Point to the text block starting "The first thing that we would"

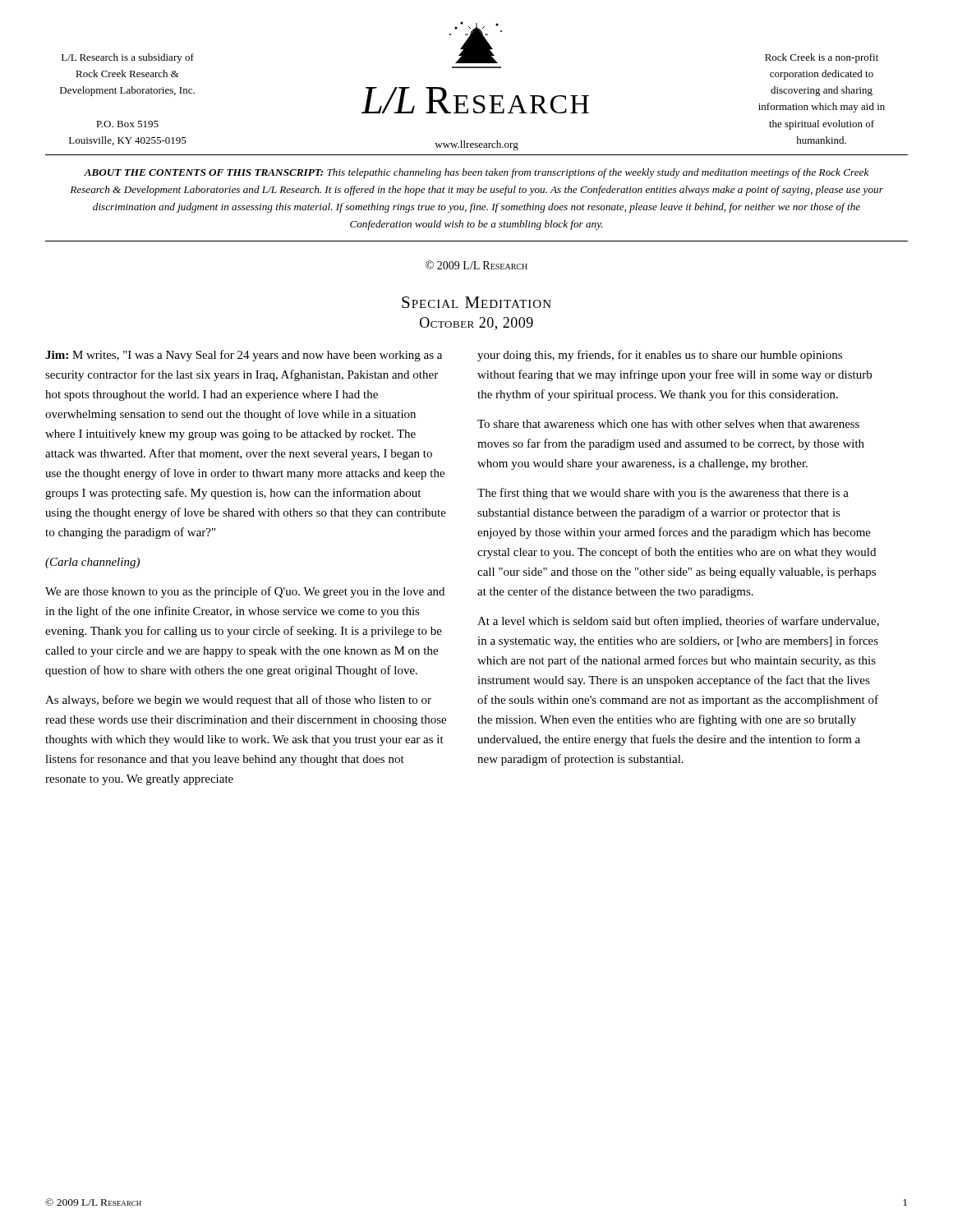[677, 542]
